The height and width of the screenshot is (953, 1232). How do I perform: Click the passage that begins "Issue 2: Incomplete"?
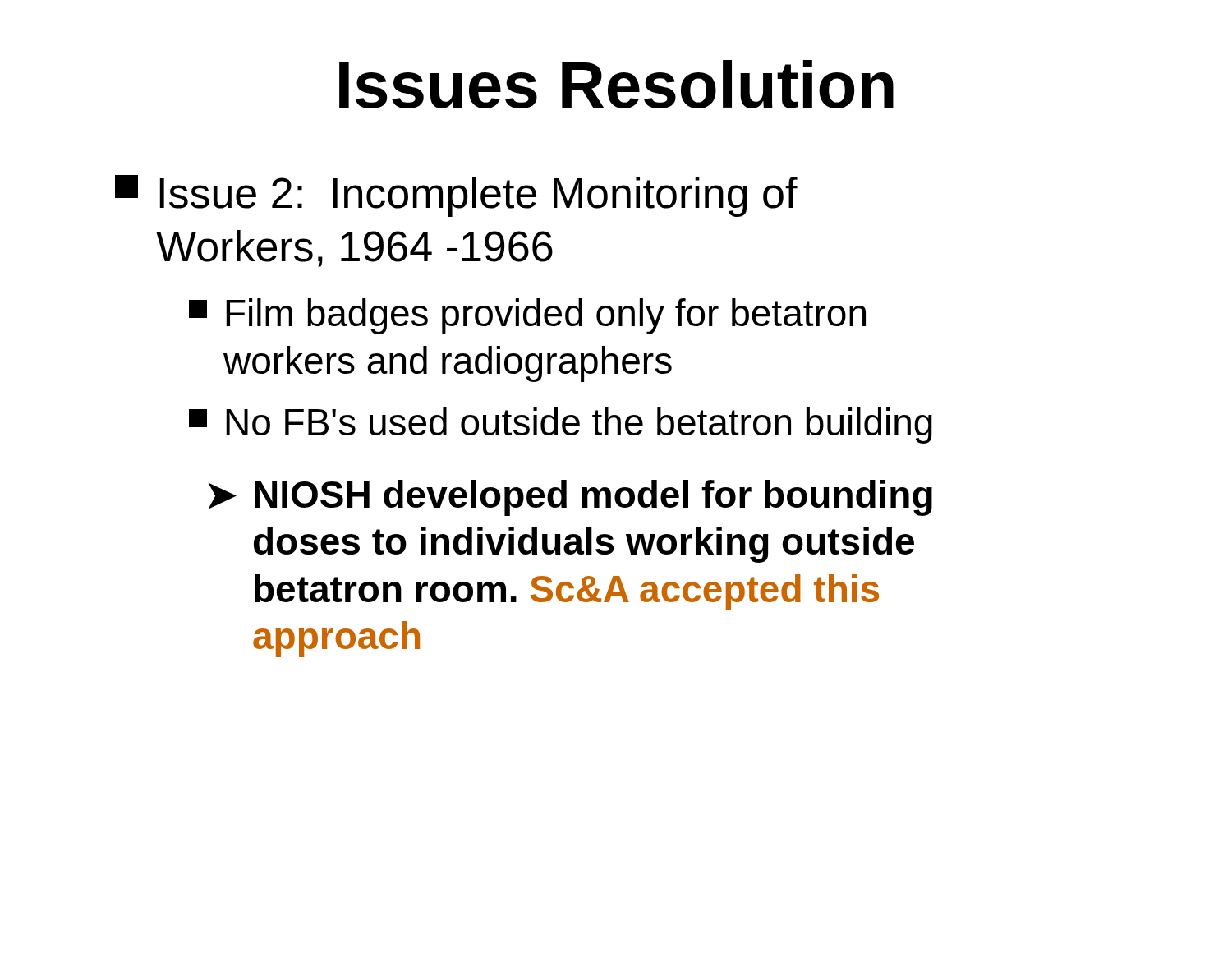pos(456,220)
